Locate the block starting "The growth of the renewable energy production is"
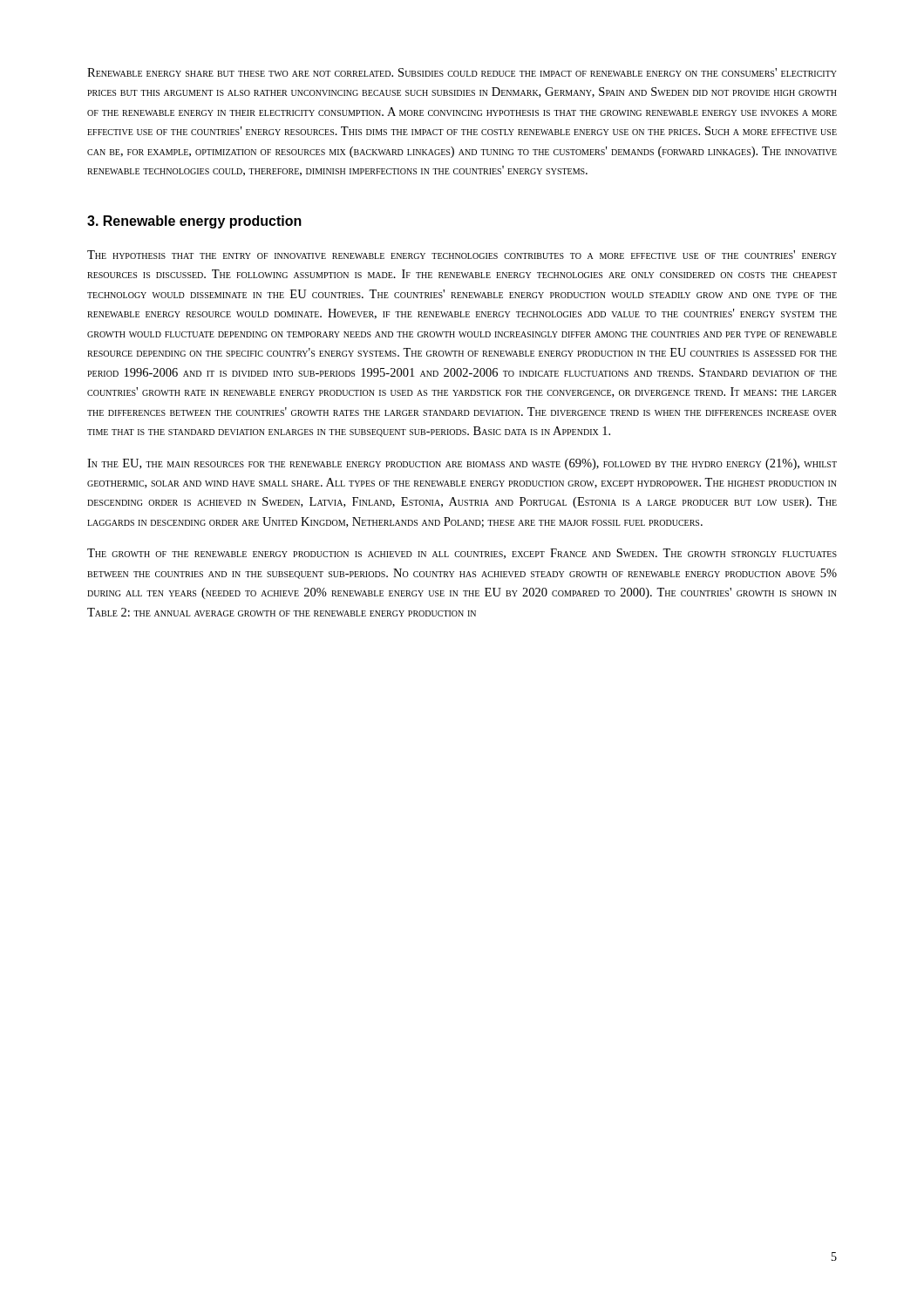Image resolution: width=924 pixels, height=1308 pixels. coord(462,583)
